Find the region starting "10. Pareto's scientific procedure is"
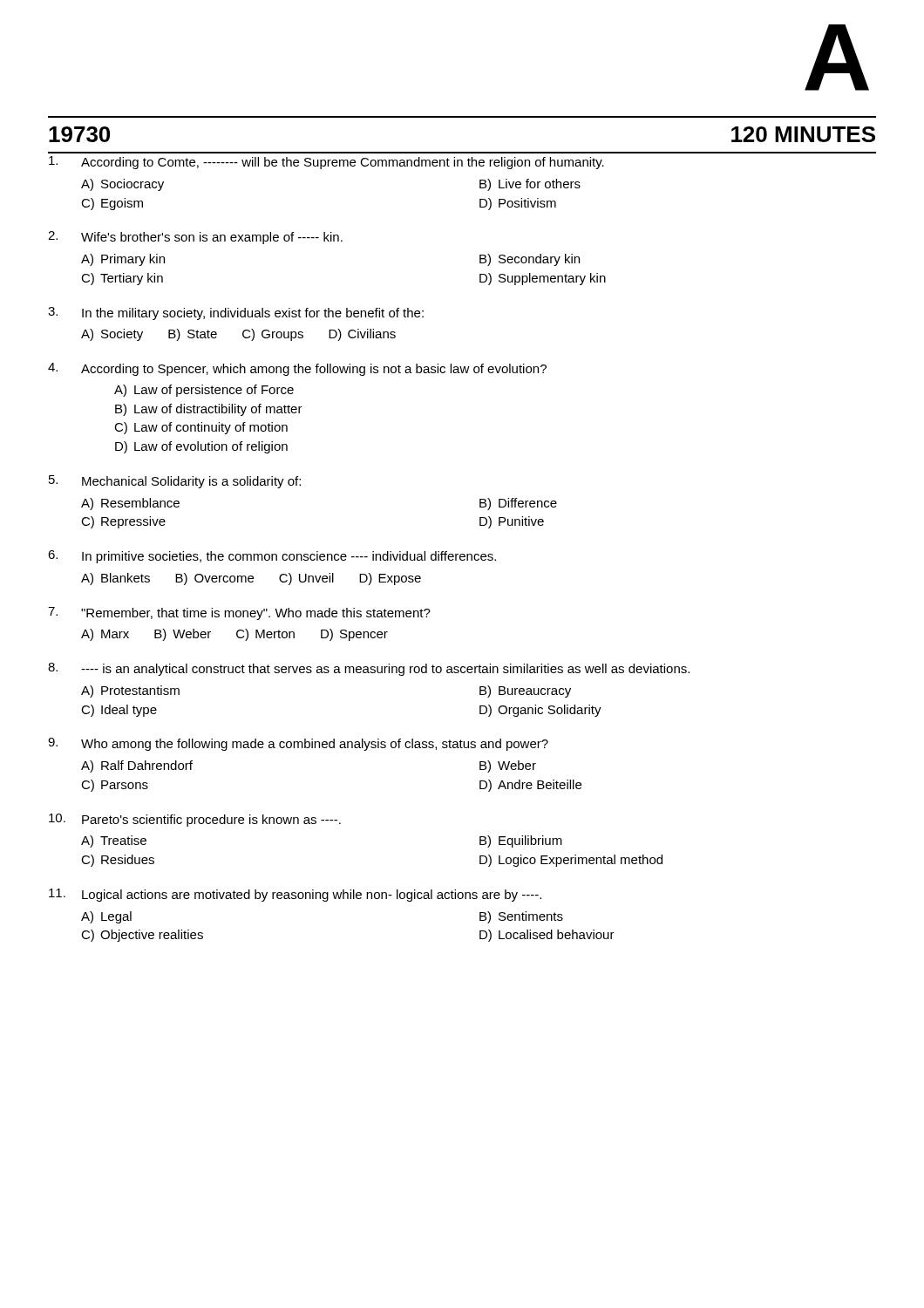This screenshot has height=1308, width=924. click(x=195, y=820)
